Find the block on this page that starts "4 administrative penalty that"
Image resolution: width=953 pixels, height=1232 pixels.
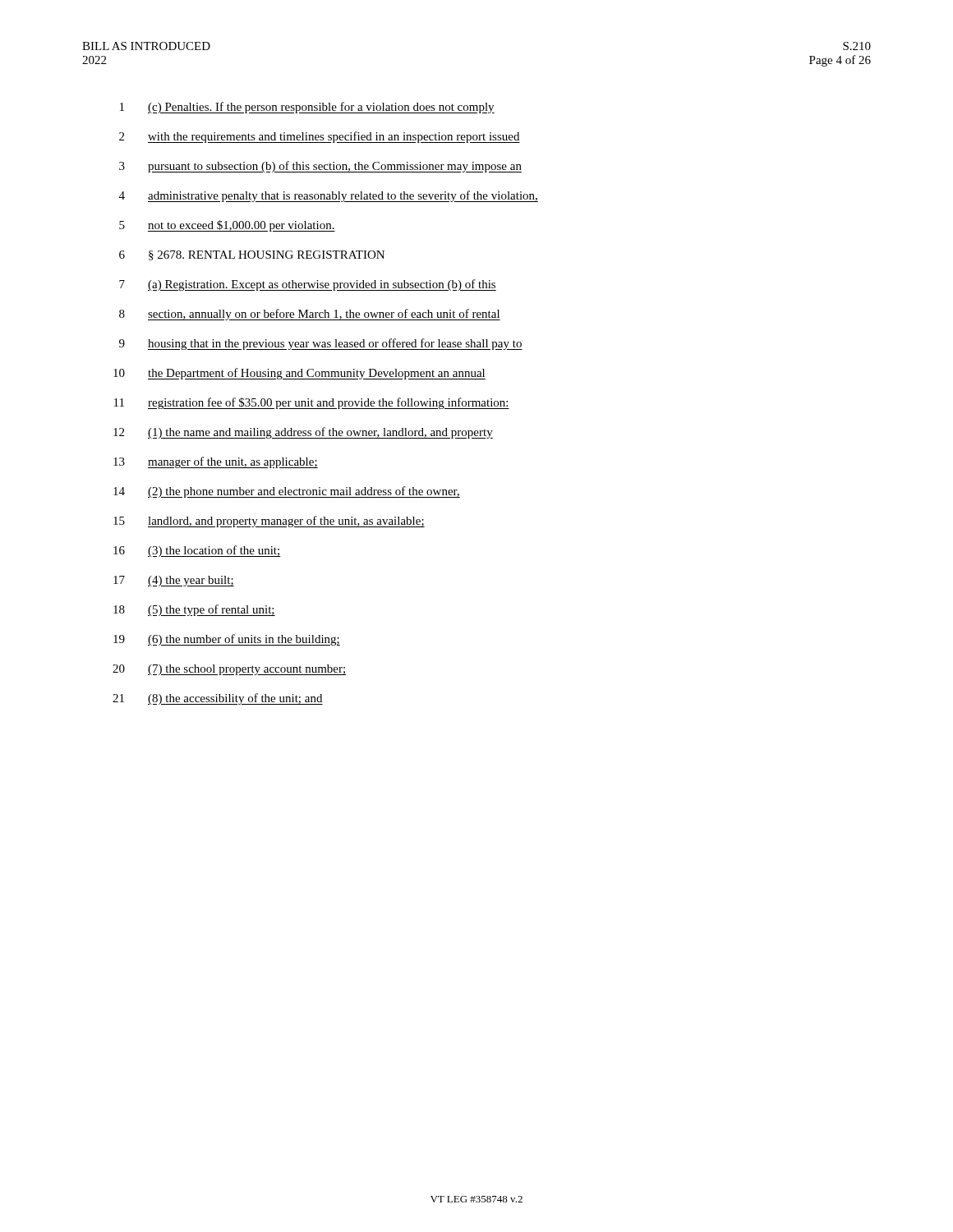(x=476, y=196)
